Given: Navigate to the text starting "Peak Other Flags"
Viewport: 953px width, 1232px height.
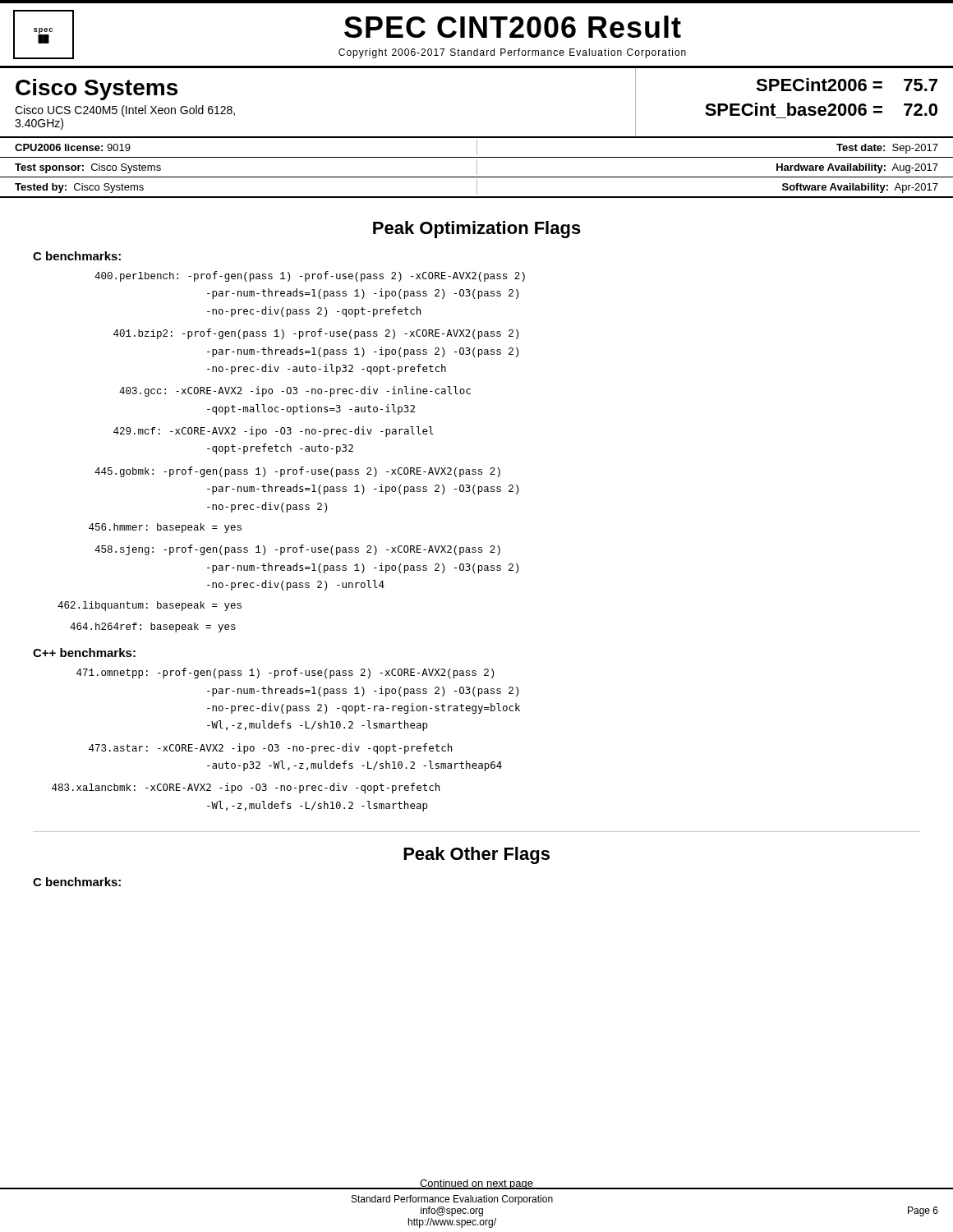Looking at the screenshot, I should click(x=476, y=854).
